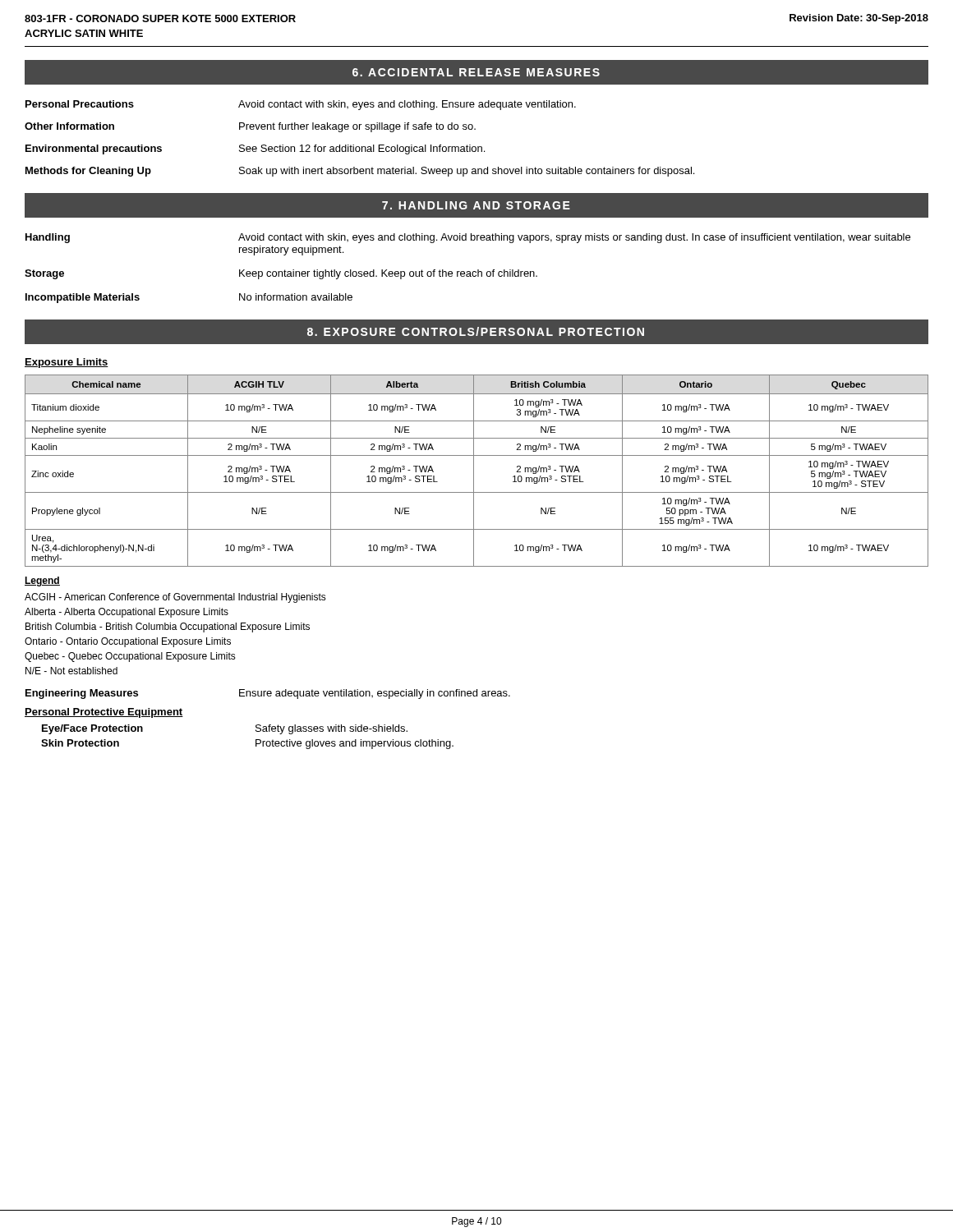Select the element starting "7. HANDLING AND STORAGE"

(x=476, y=206)
